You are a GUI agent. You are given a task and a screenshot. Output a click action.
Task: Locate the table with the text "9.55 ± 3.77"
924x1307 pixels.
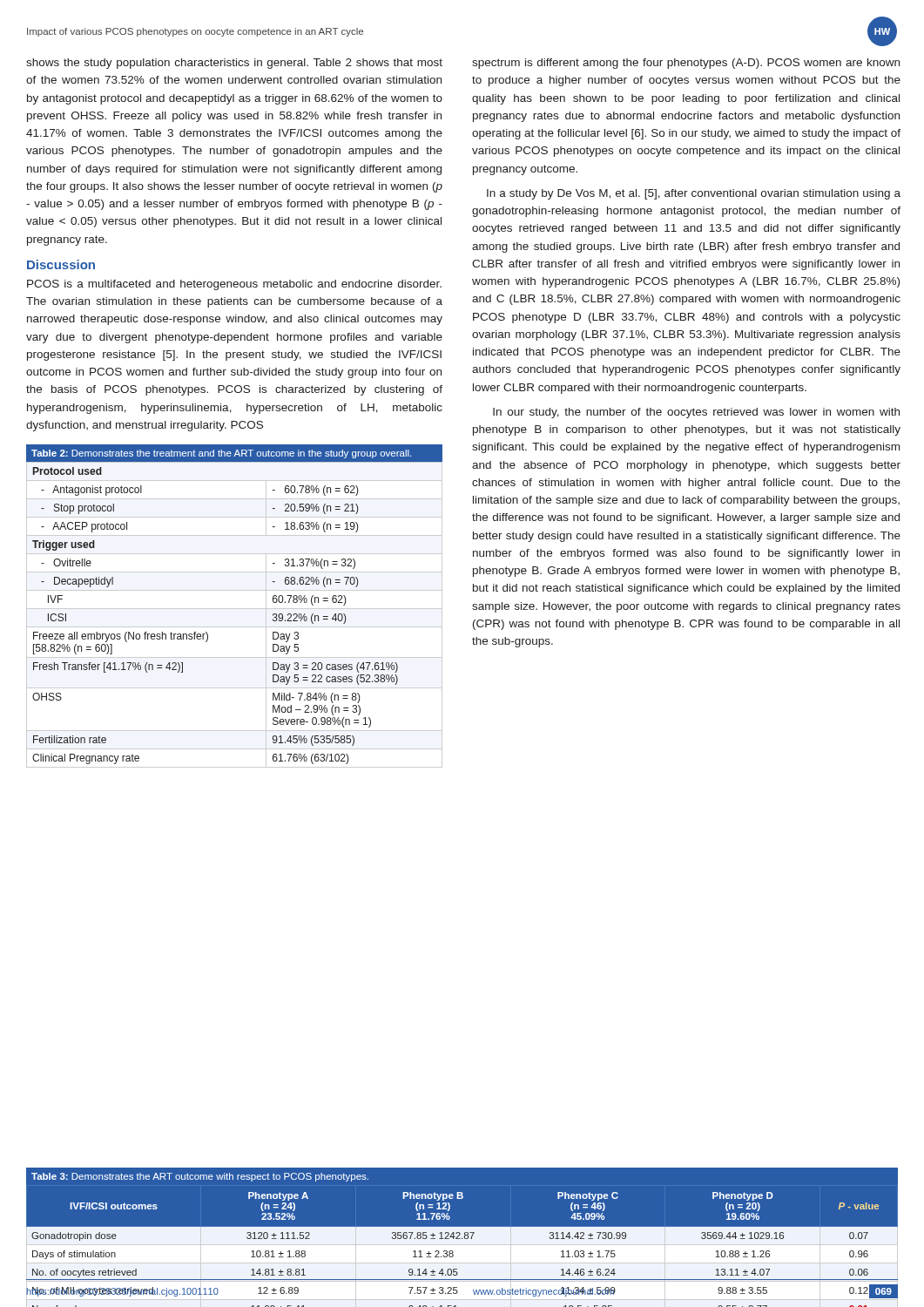(462, 1237)
